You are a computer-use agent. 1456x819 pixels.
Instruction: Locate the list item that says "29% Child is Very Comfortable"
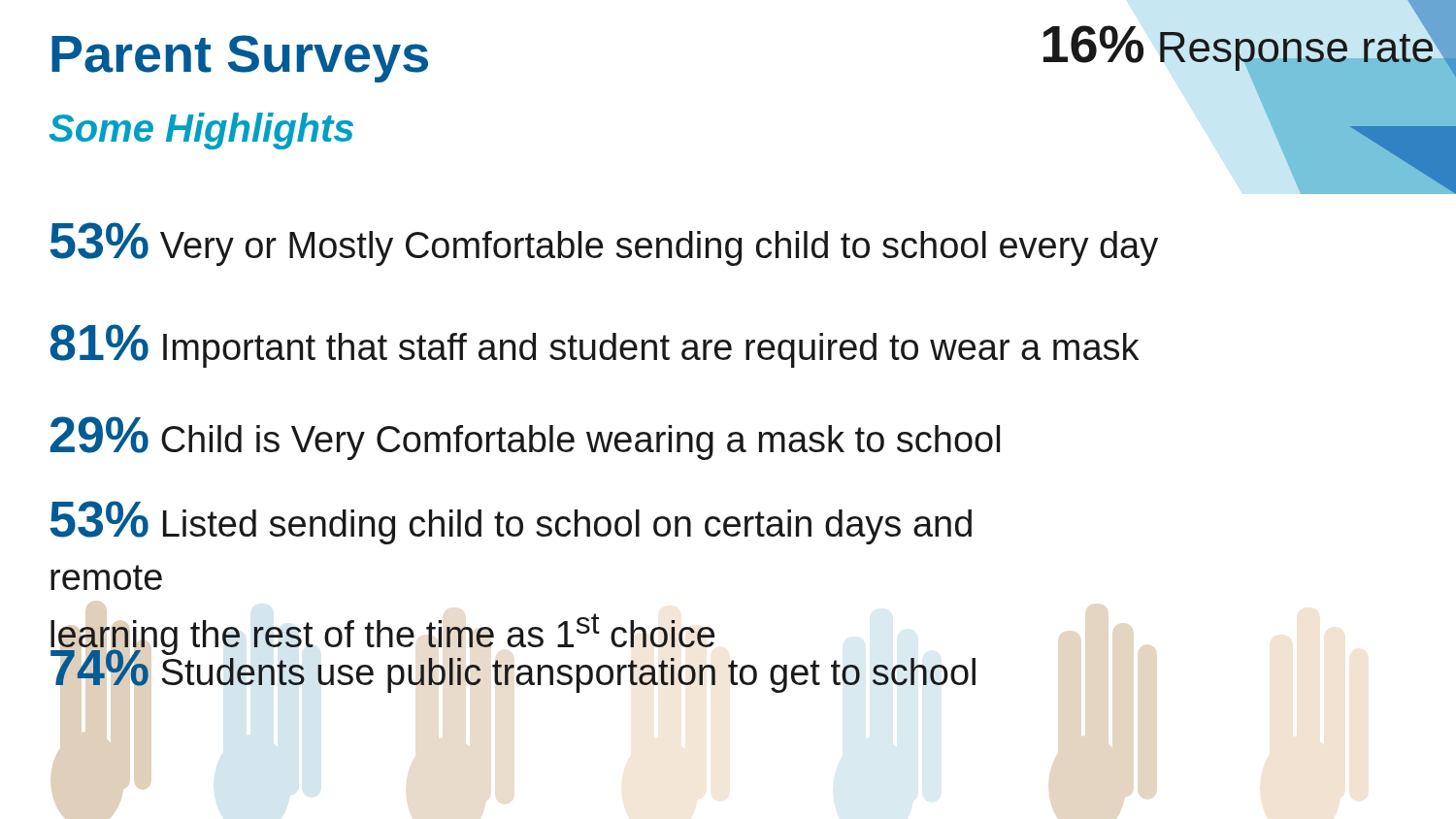[x=525, y=435]
